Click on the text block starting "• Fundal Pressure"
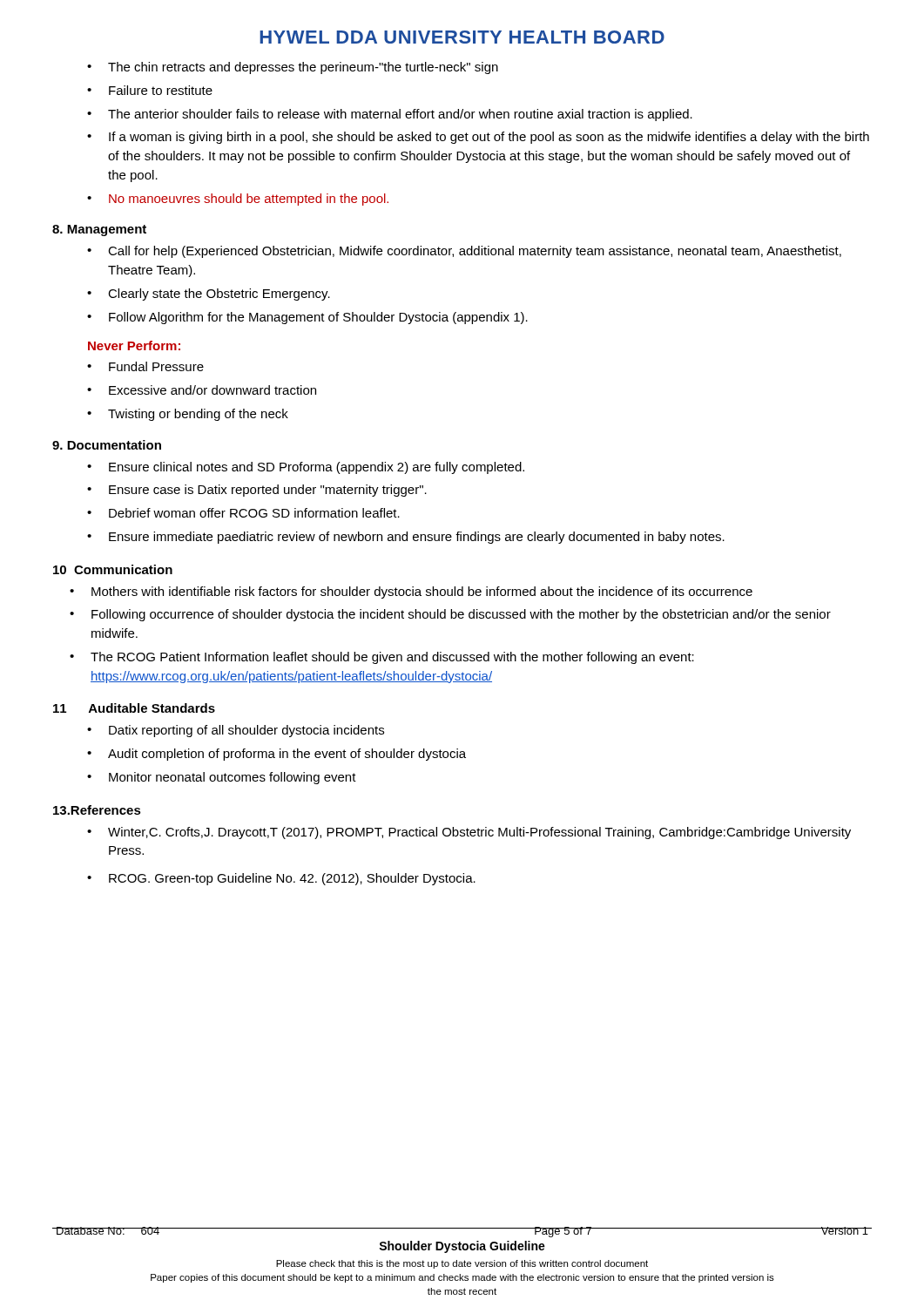This screenshot has width=924, height=1307. 145,366
